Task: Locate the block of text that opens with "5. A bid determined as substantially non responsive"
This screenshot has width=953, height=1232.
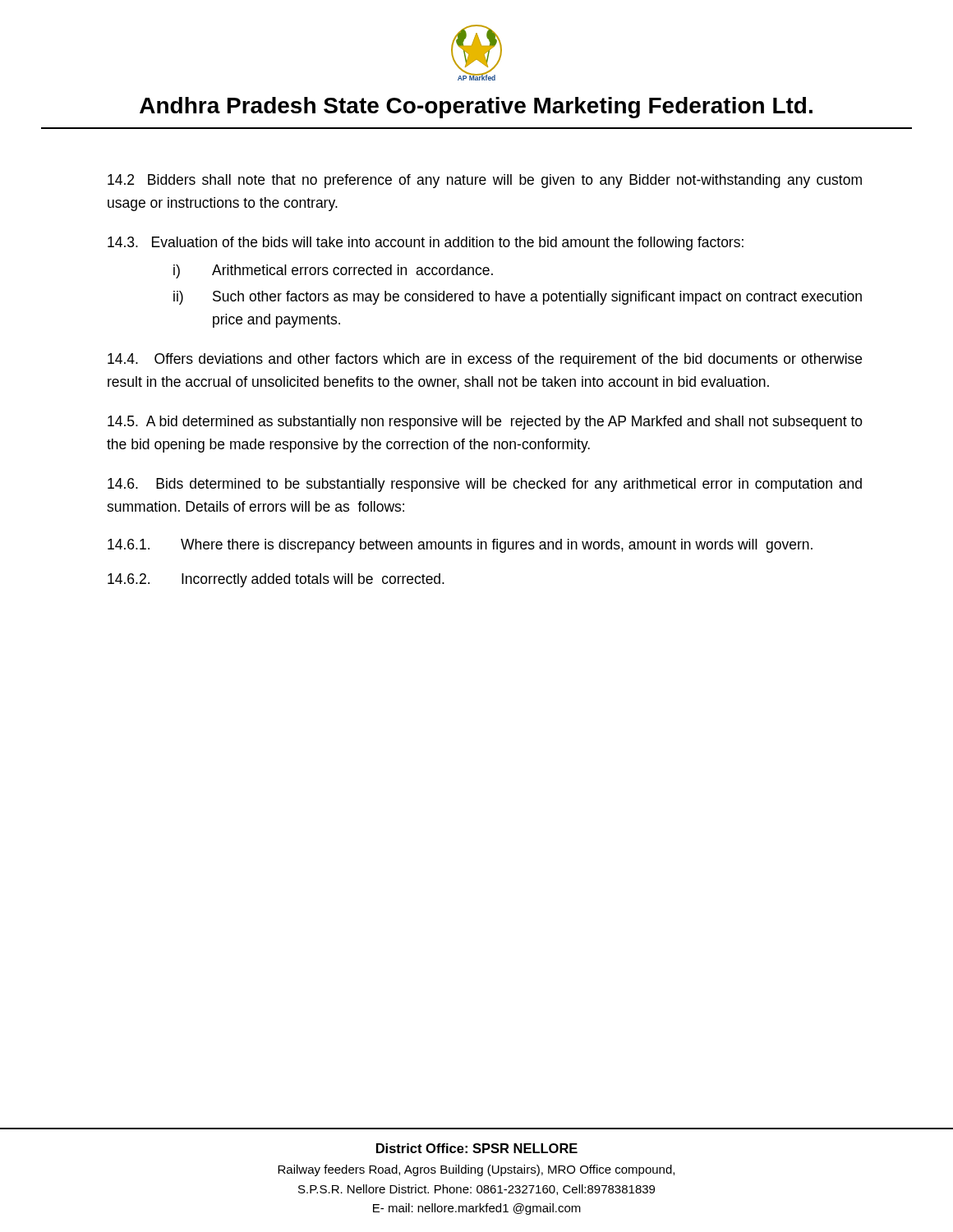Action: tap(485, 433)
